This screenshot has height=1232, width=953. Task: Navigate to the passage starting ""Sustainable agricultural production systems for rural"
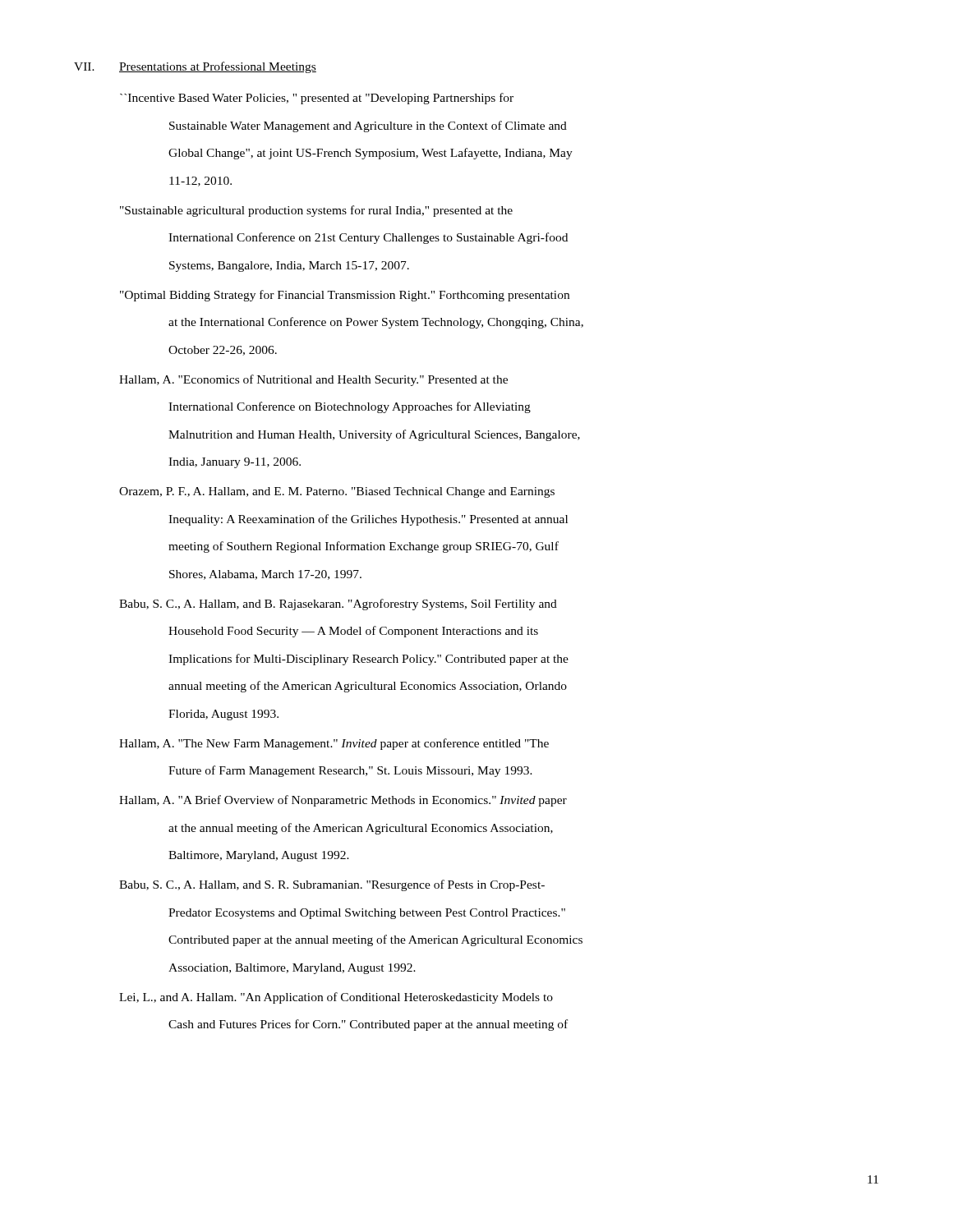[x=499, y=237]
